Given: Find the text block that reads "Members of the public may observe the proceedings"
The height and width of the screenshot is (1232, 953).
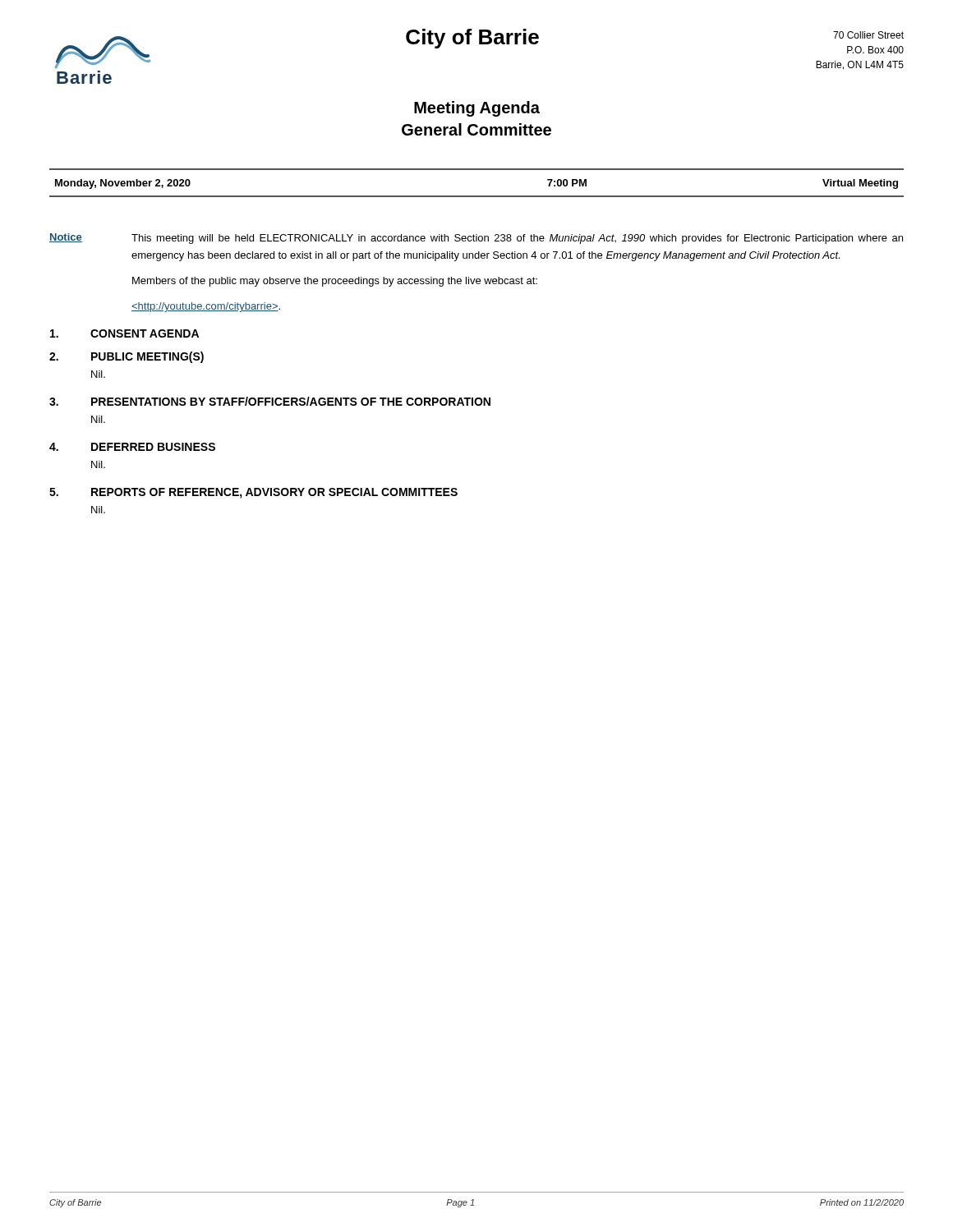Looking at the screenshot, I should click(335, 280).
